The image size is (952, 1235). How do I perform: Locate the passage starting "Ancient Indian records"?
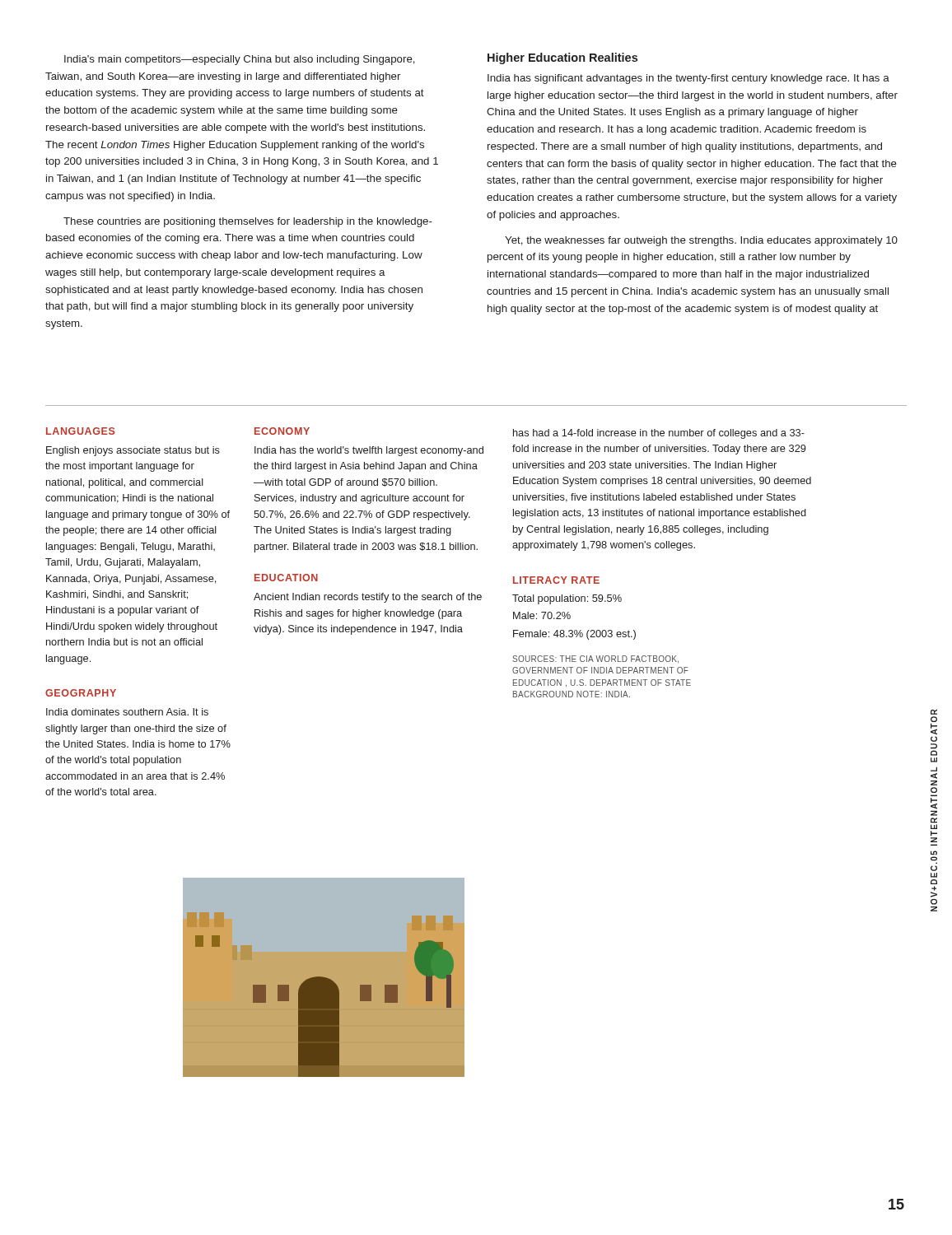point(369,613)
